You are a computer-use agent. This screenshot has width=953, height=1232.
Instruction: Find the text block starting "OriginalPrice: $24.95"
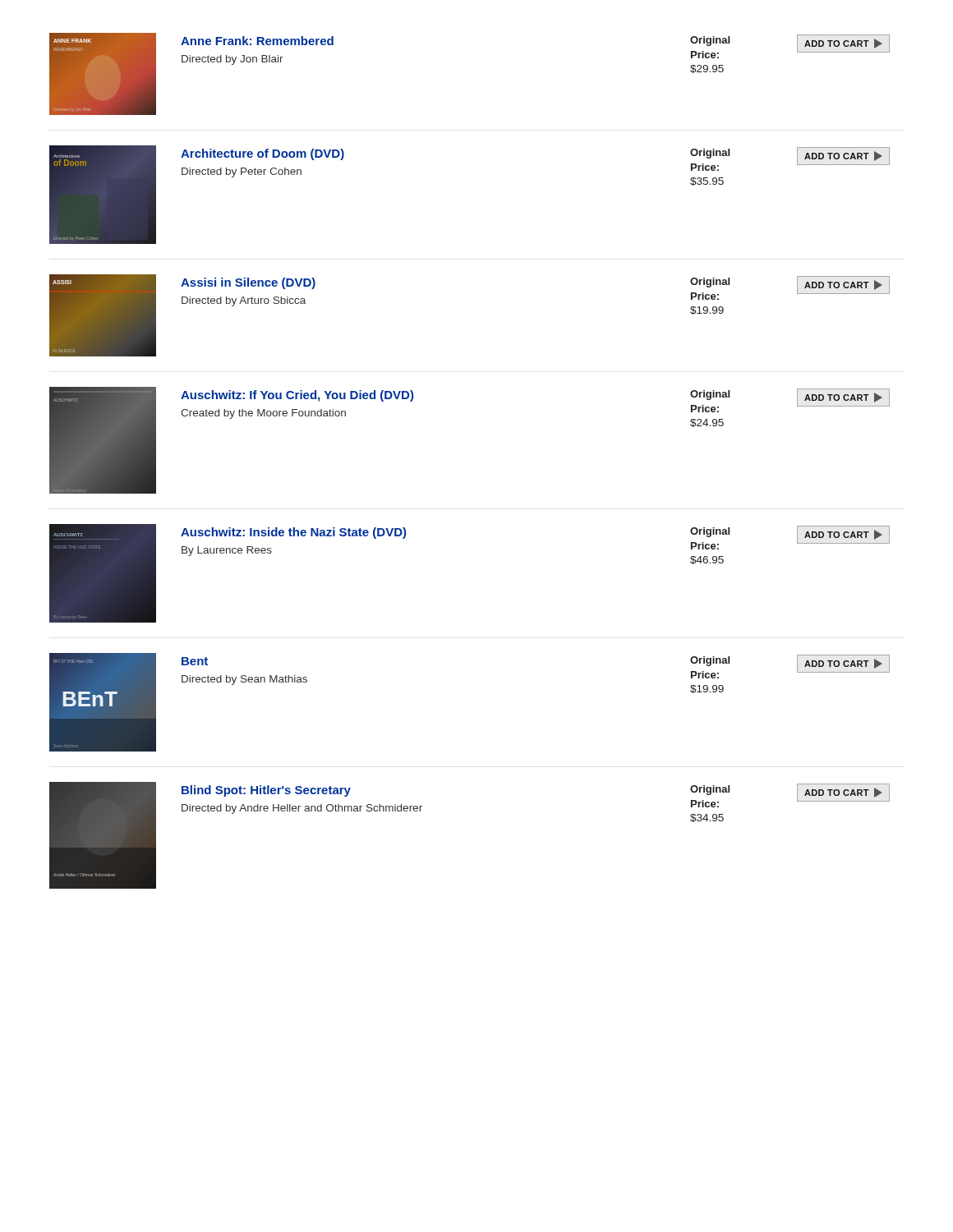(710, 395)
